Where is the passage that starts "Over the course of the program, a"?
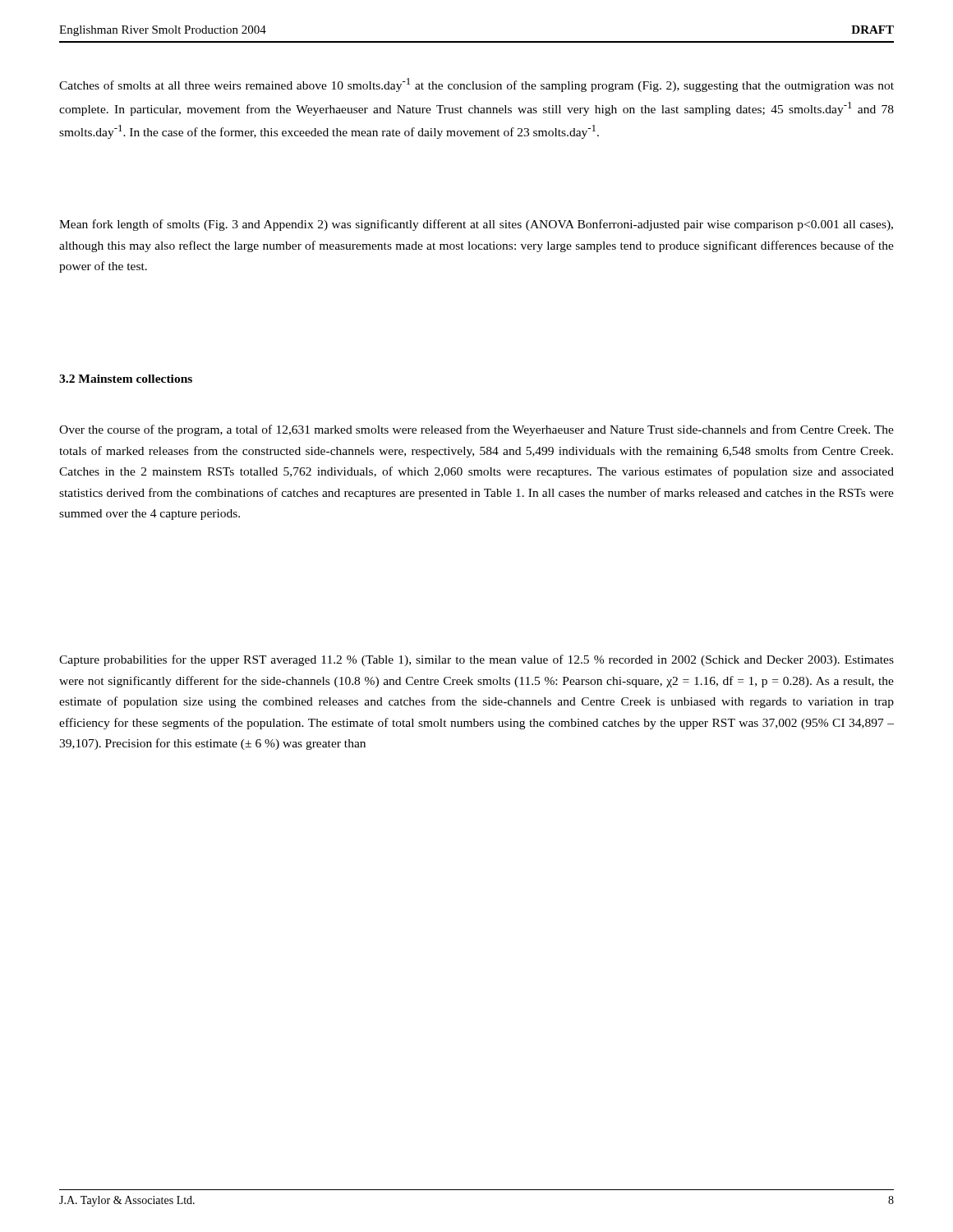The height and width of the screenshot is (1232, 953). click(476, 471)
